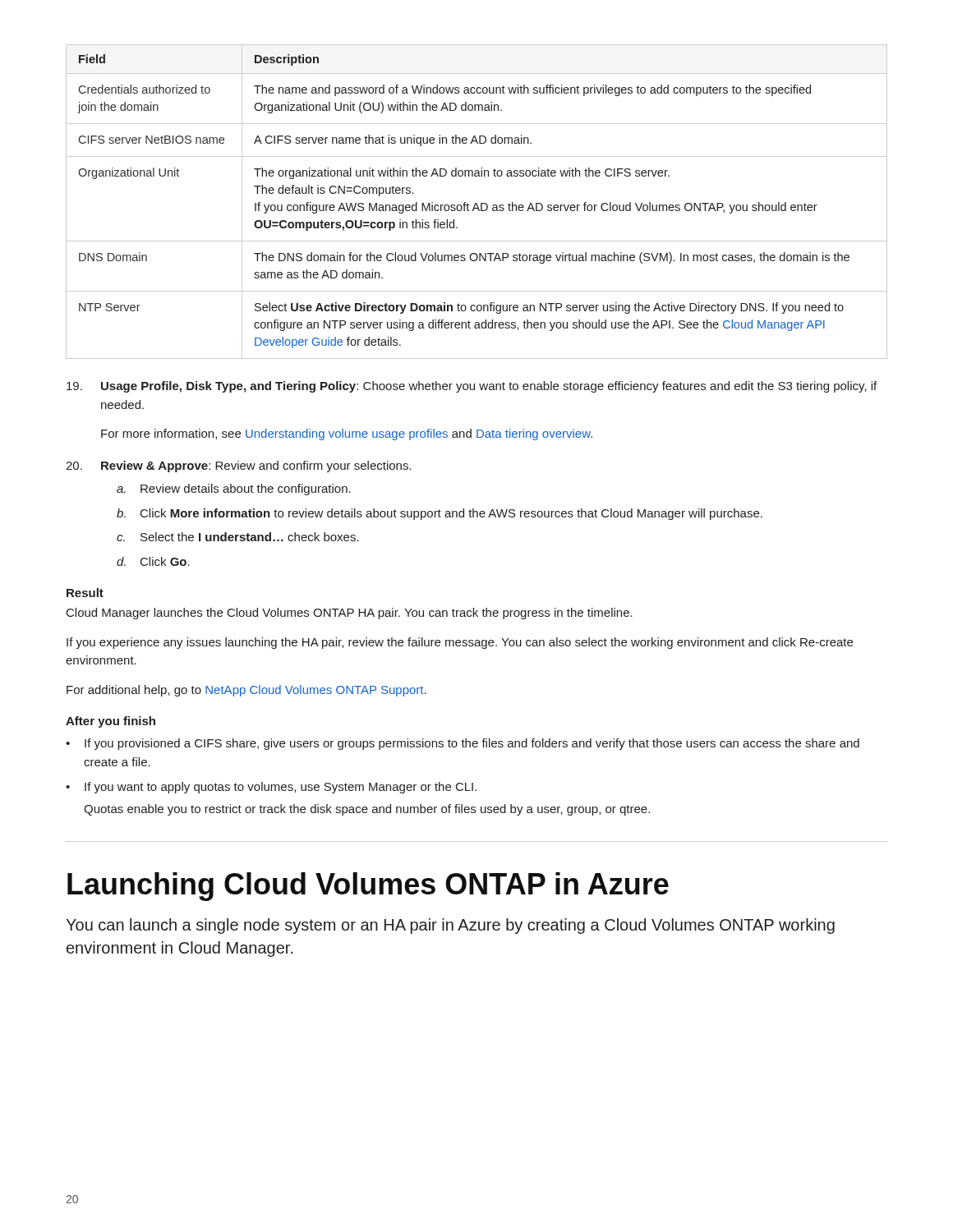Find the passage starting "For more information, see Understanding volume"
Screen dimensions: 1232x953
point(347,433)
